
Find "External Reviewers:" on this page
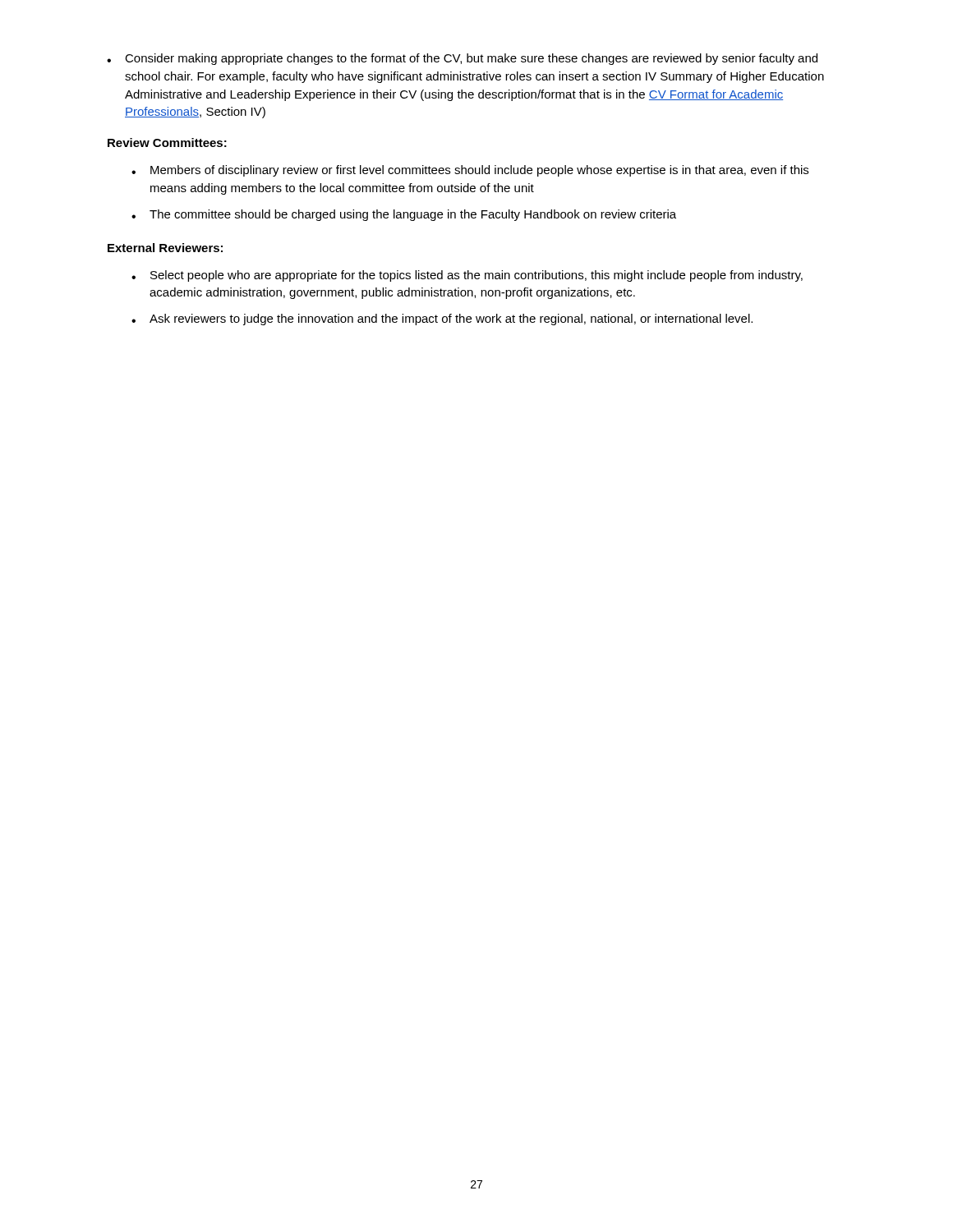165,247
